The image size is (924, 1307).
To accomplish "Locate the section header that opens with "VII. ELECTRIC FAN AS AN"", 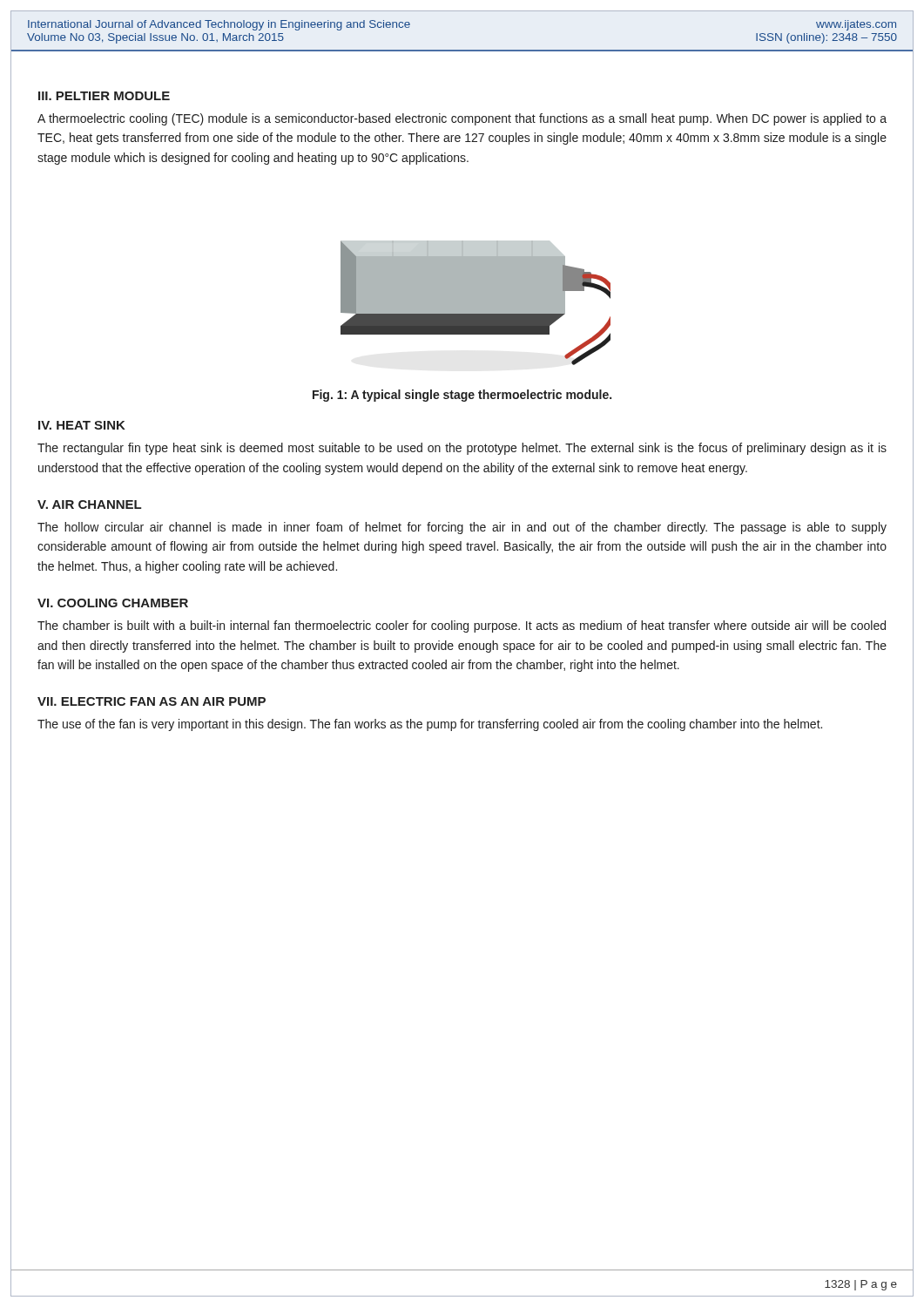I will [152, 701].
